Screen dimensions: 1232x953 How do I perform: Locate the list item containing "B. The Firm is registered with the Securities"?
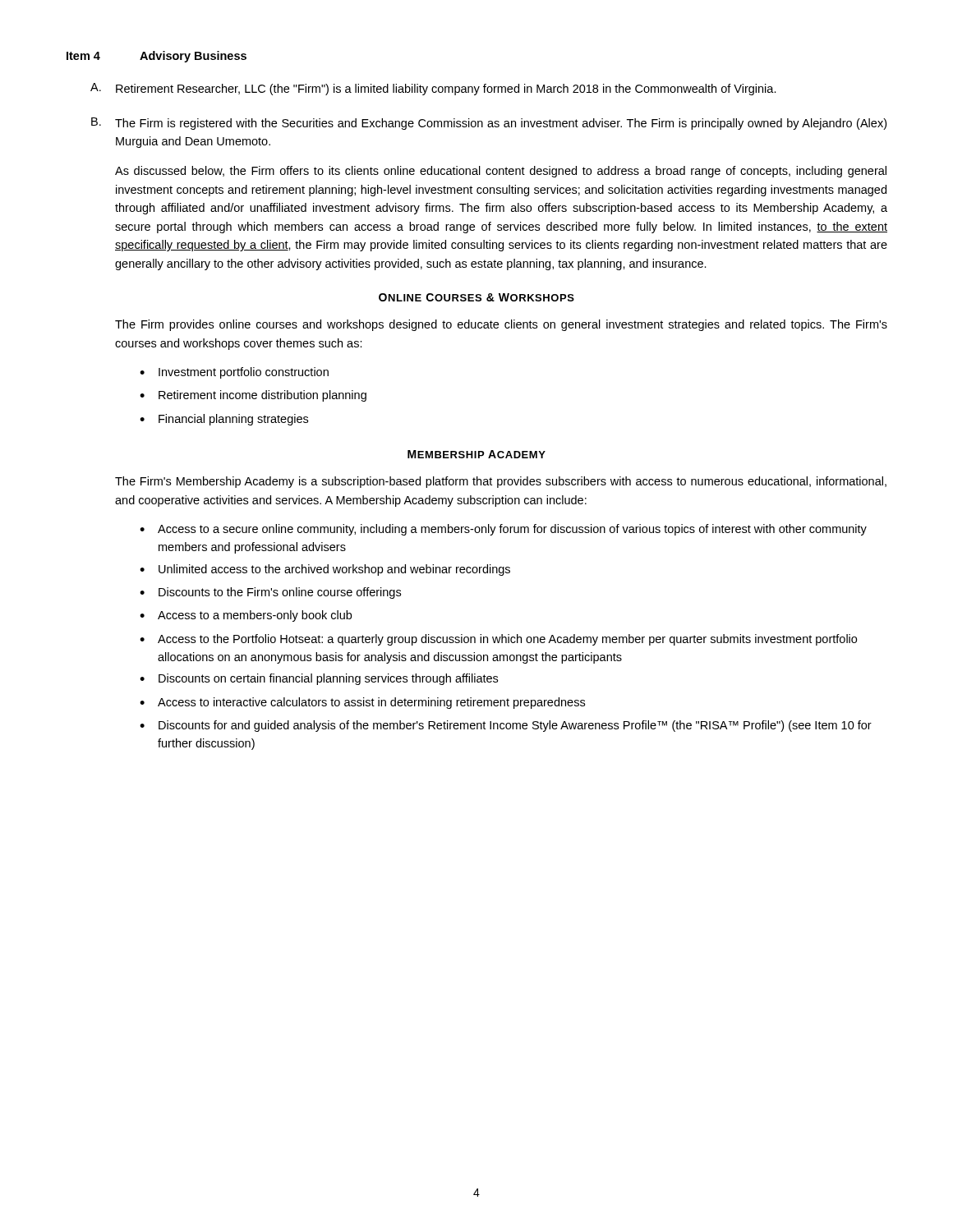point(489,133)
